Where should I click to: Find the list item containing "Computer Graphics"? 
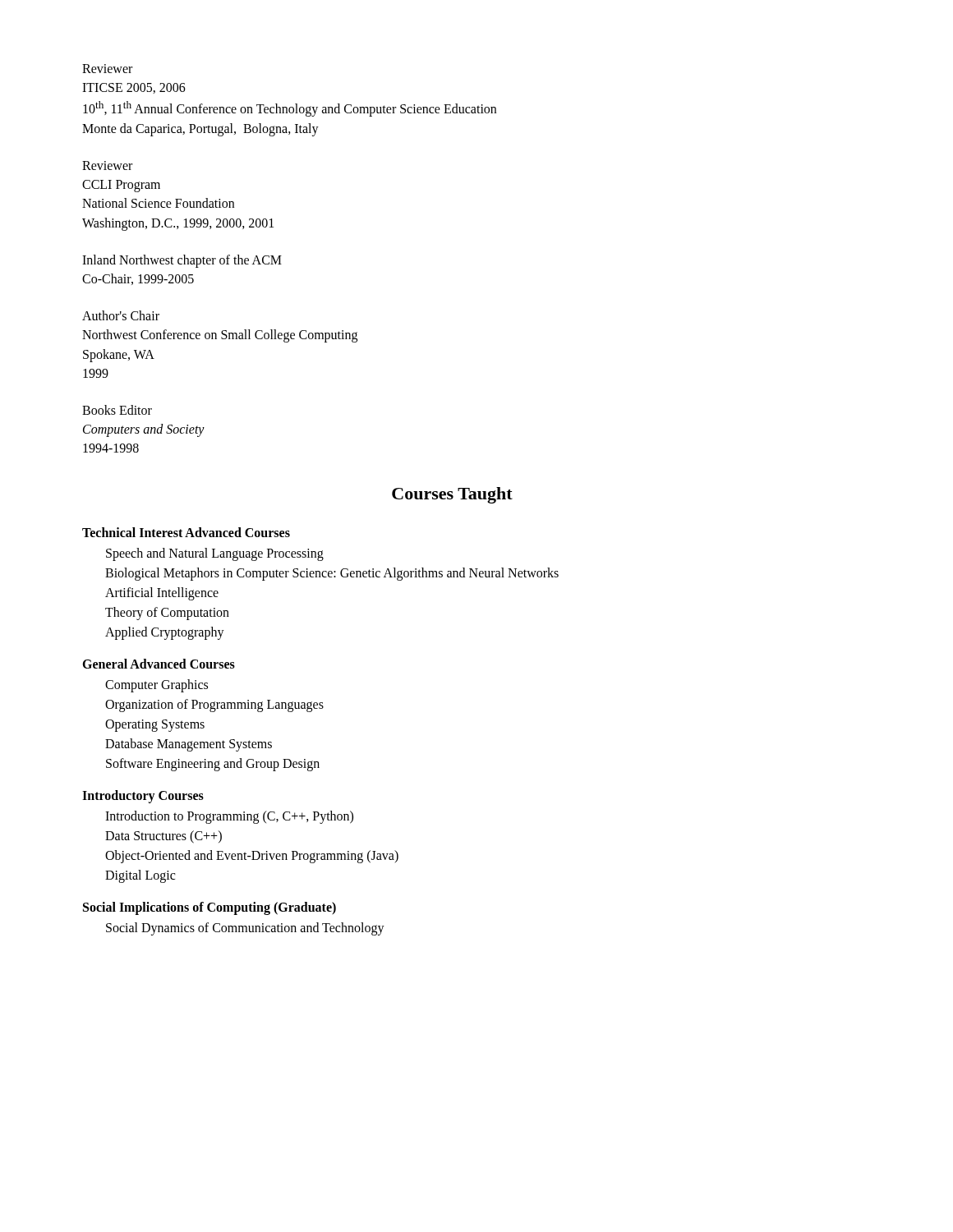[157, 684]
